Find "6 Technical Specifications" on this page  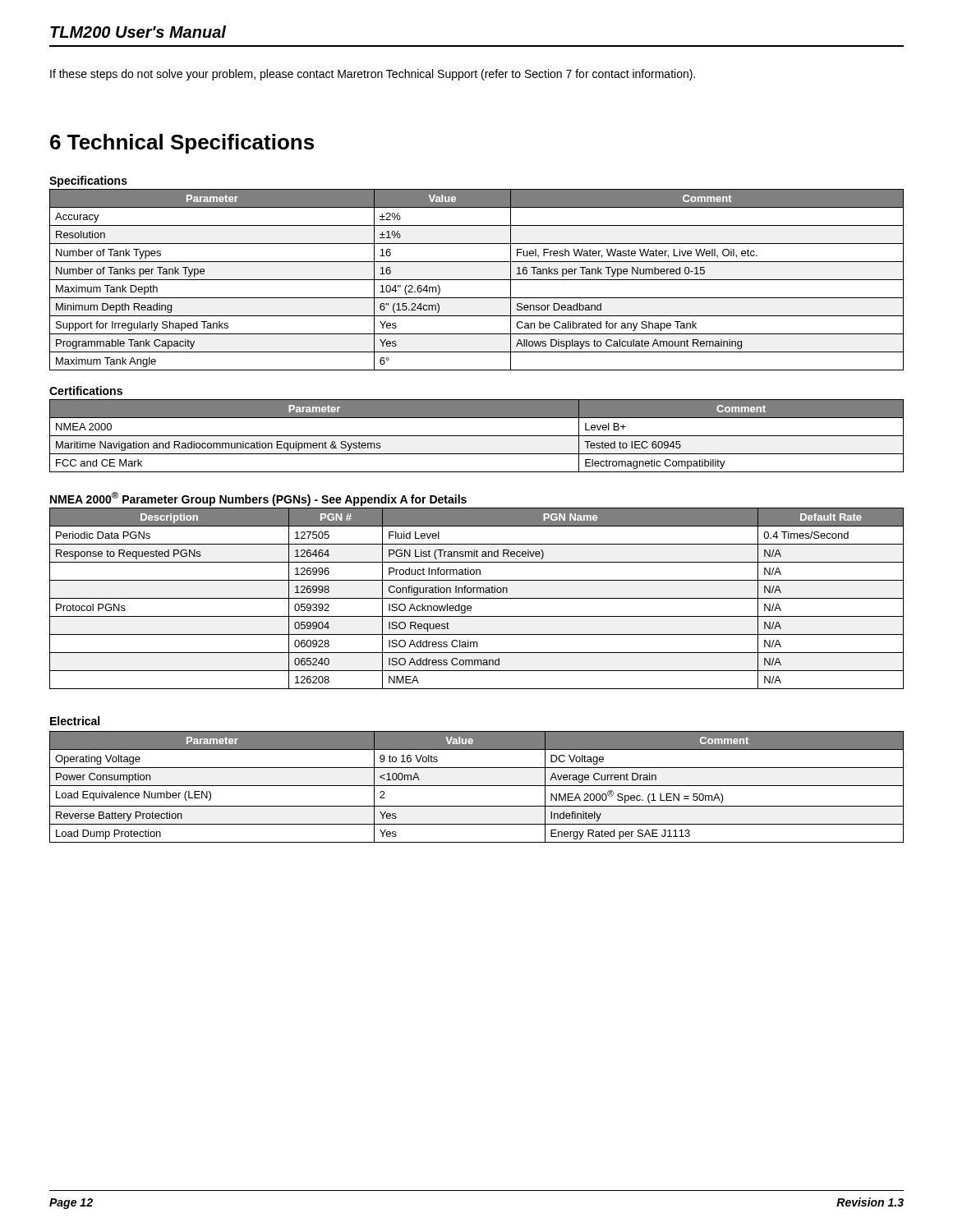[x=182, y=142]
